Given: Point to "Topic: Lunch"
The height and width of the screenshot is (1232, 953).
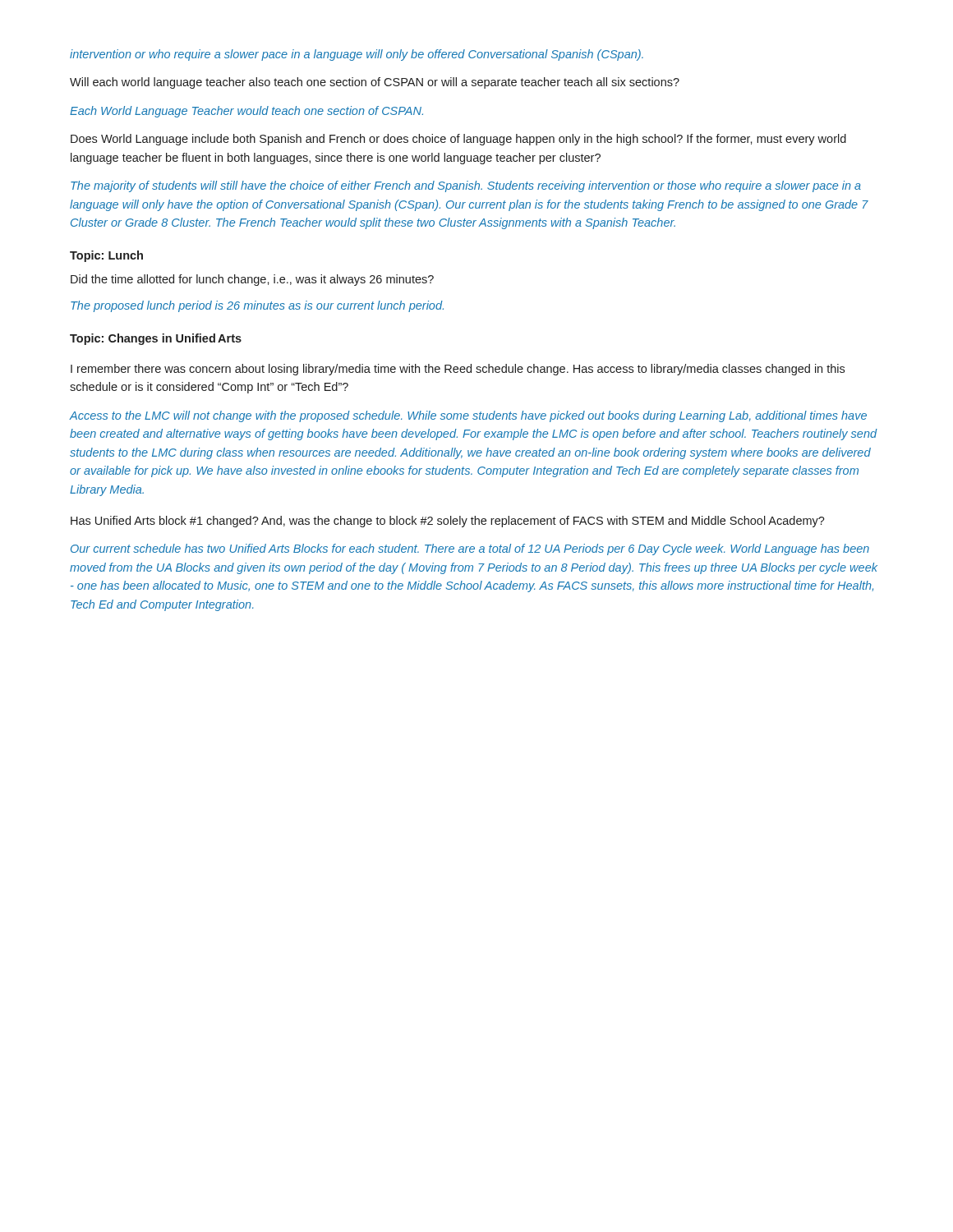Looking at the screenshot, I should click(107, 255).
